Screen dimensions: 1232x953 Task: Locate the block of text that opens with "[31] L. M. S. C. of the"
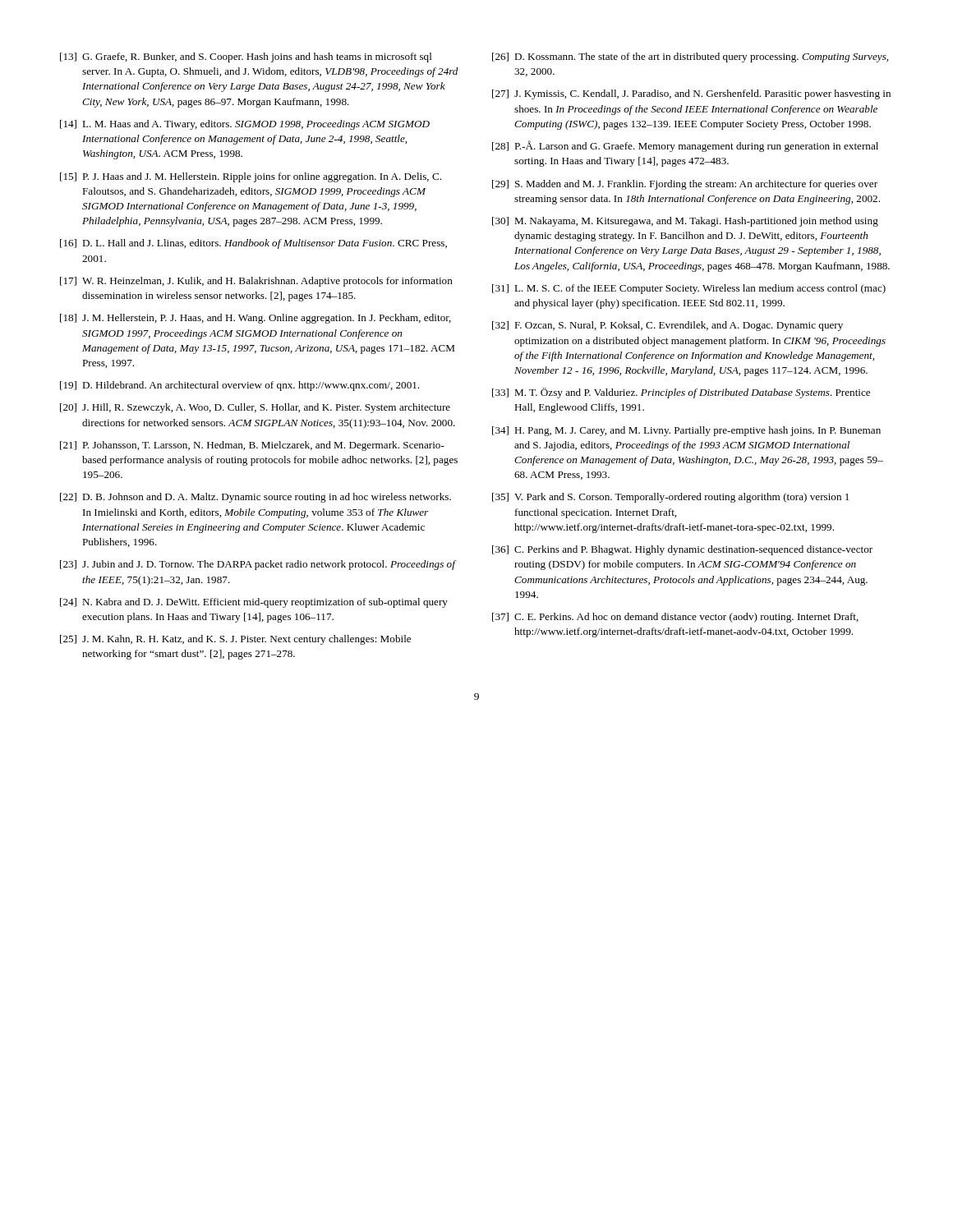tap(693, 296)
